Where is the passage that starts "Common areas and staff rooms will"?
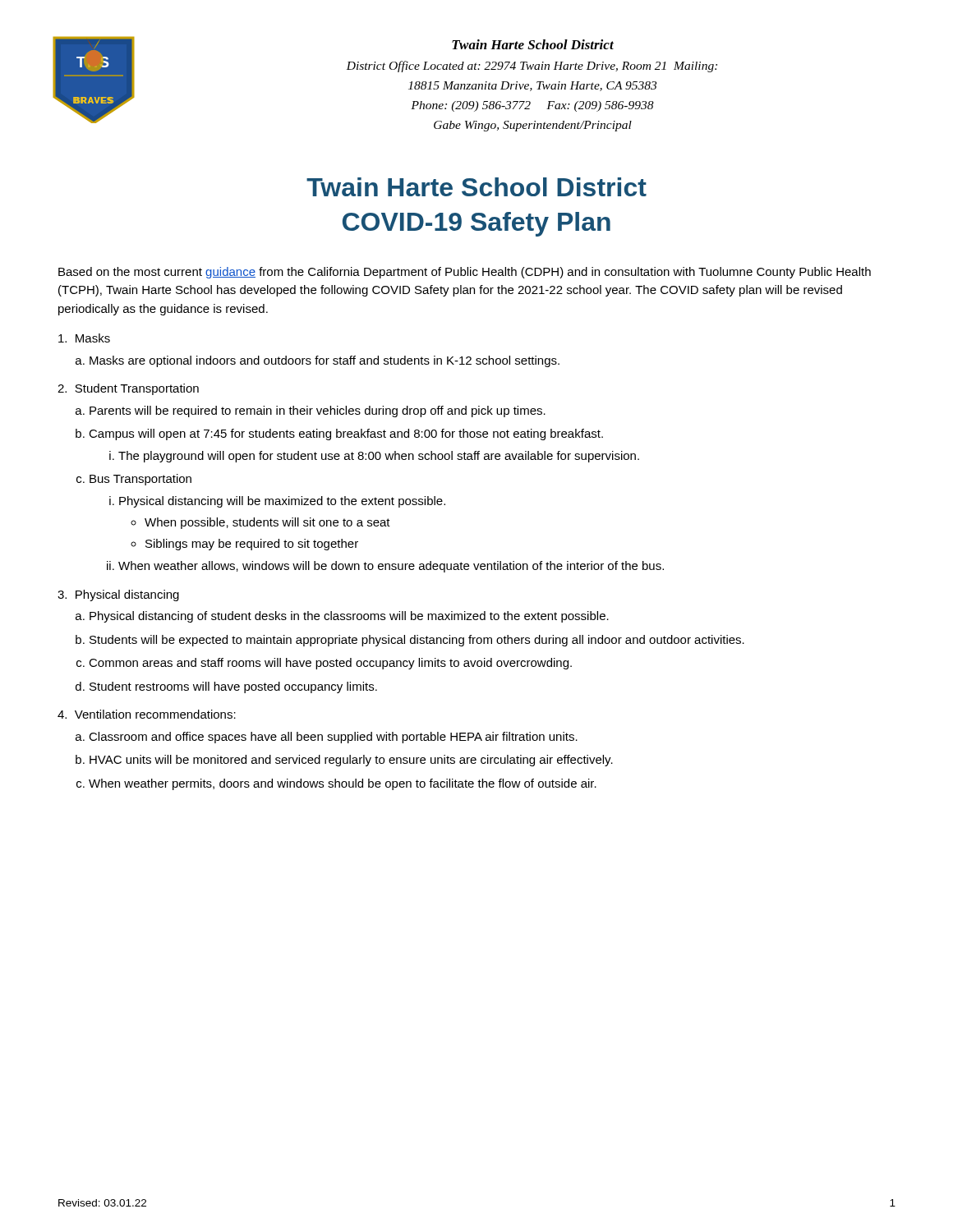The height and width of the screenshot is (1232, 953). pyautogui.click(x=331, y=663)
